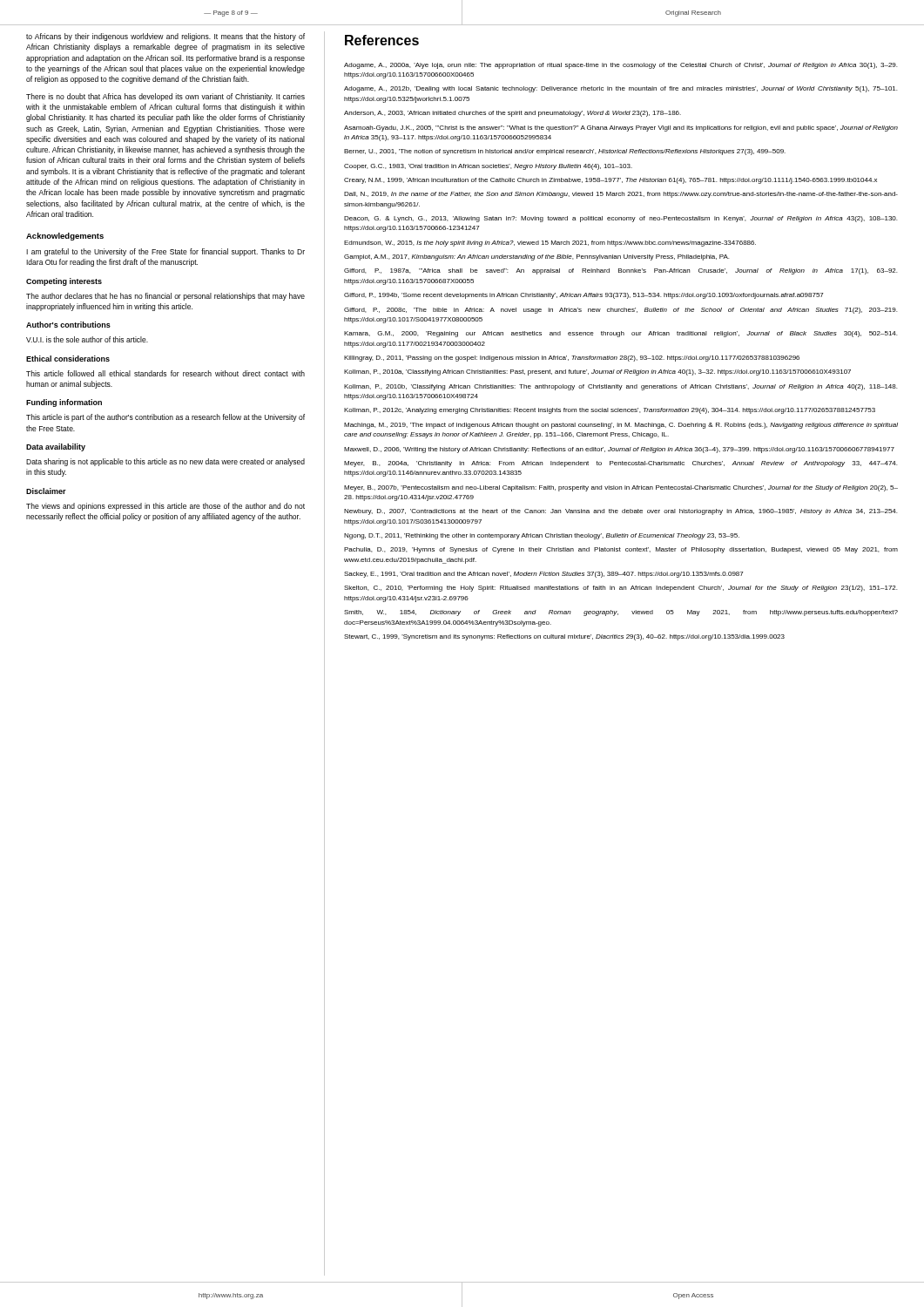Navigate to the block starting "Ethical considerations"
This screenshot has height=1307, width=924.
(68, 359)
